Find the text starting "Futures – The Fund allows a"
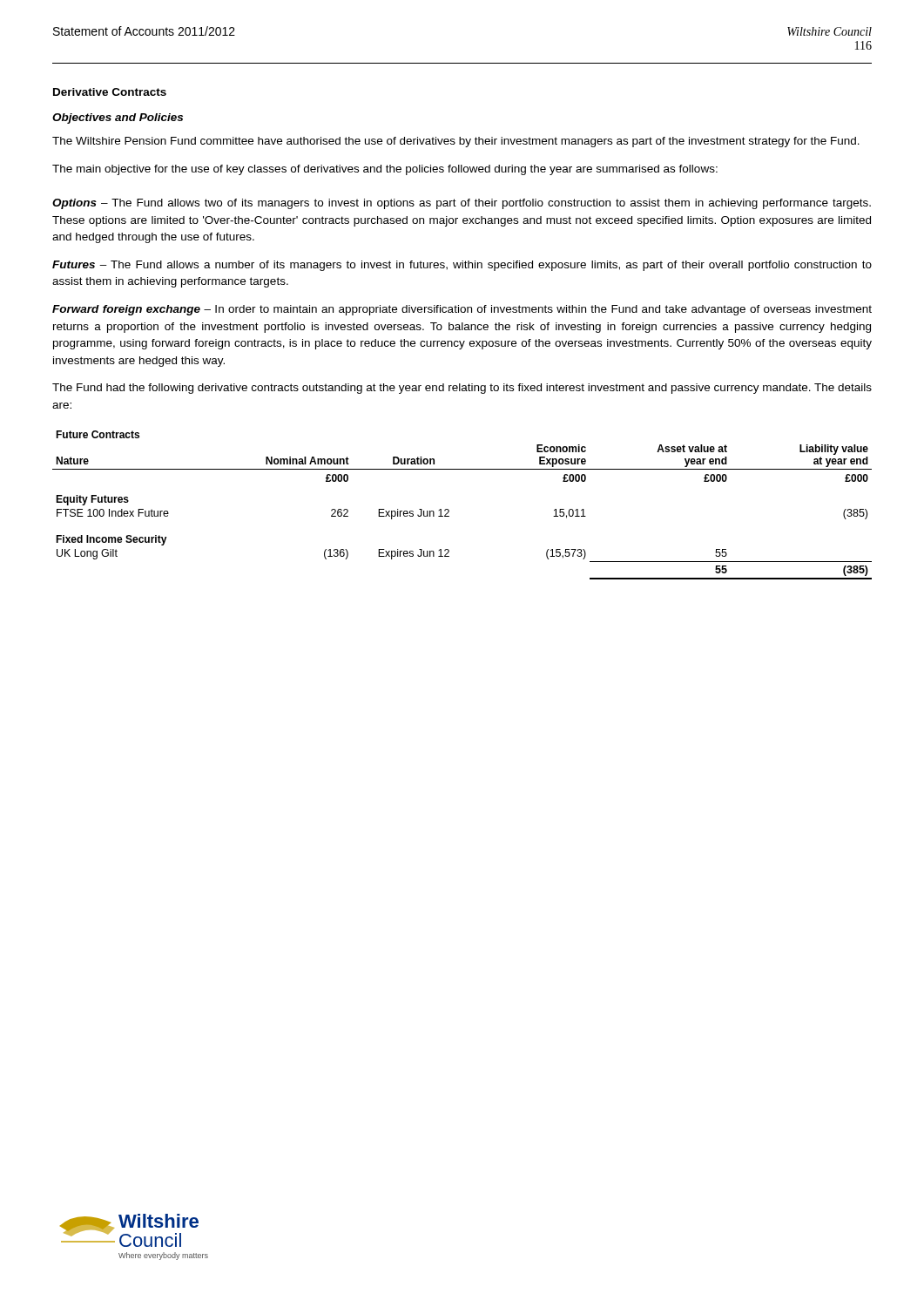Screen dimensions: 1307x924 click(462, 273)
